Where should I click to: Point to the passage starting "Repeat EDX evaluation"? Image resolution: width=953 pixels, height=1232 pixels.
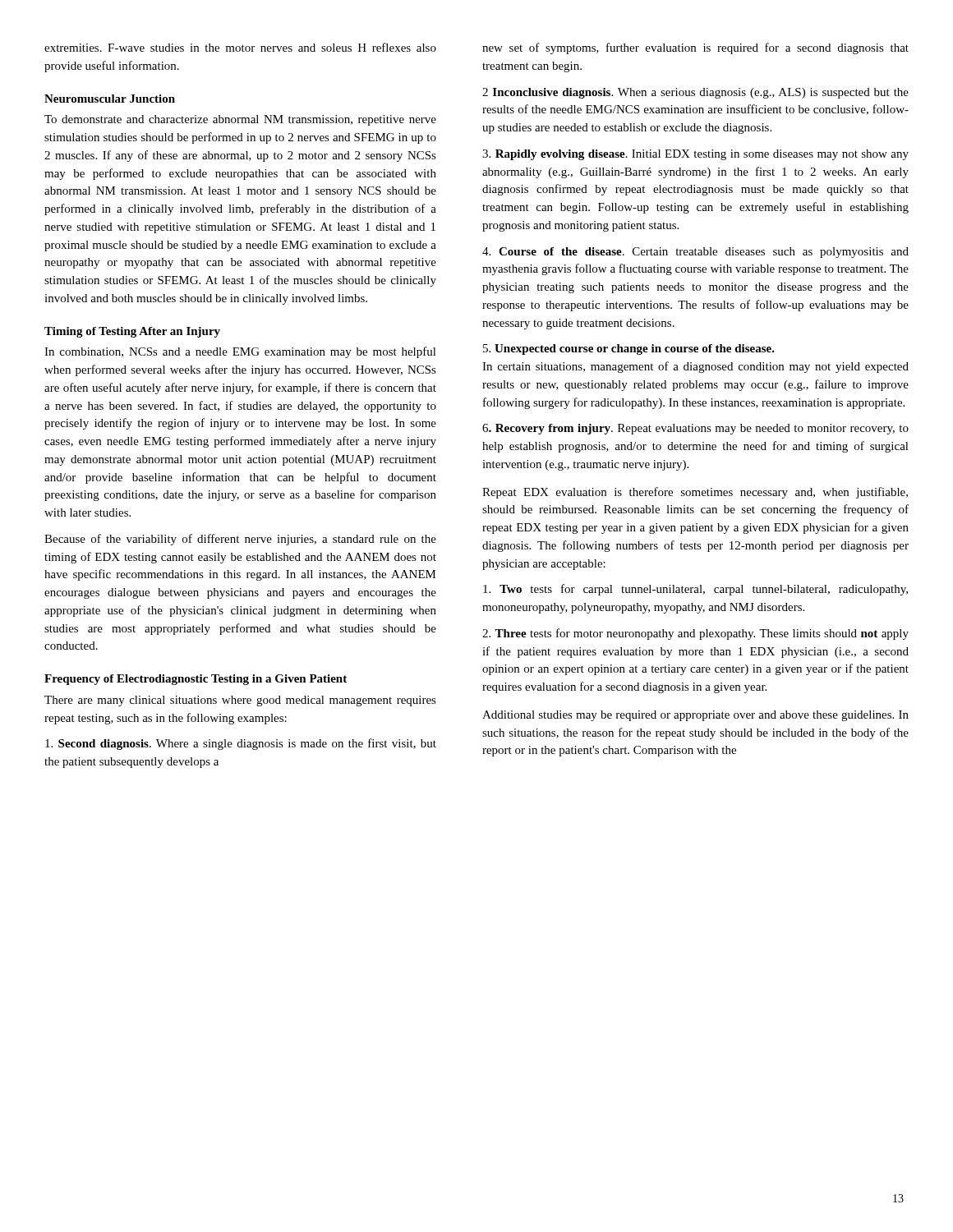pos(695,527)
